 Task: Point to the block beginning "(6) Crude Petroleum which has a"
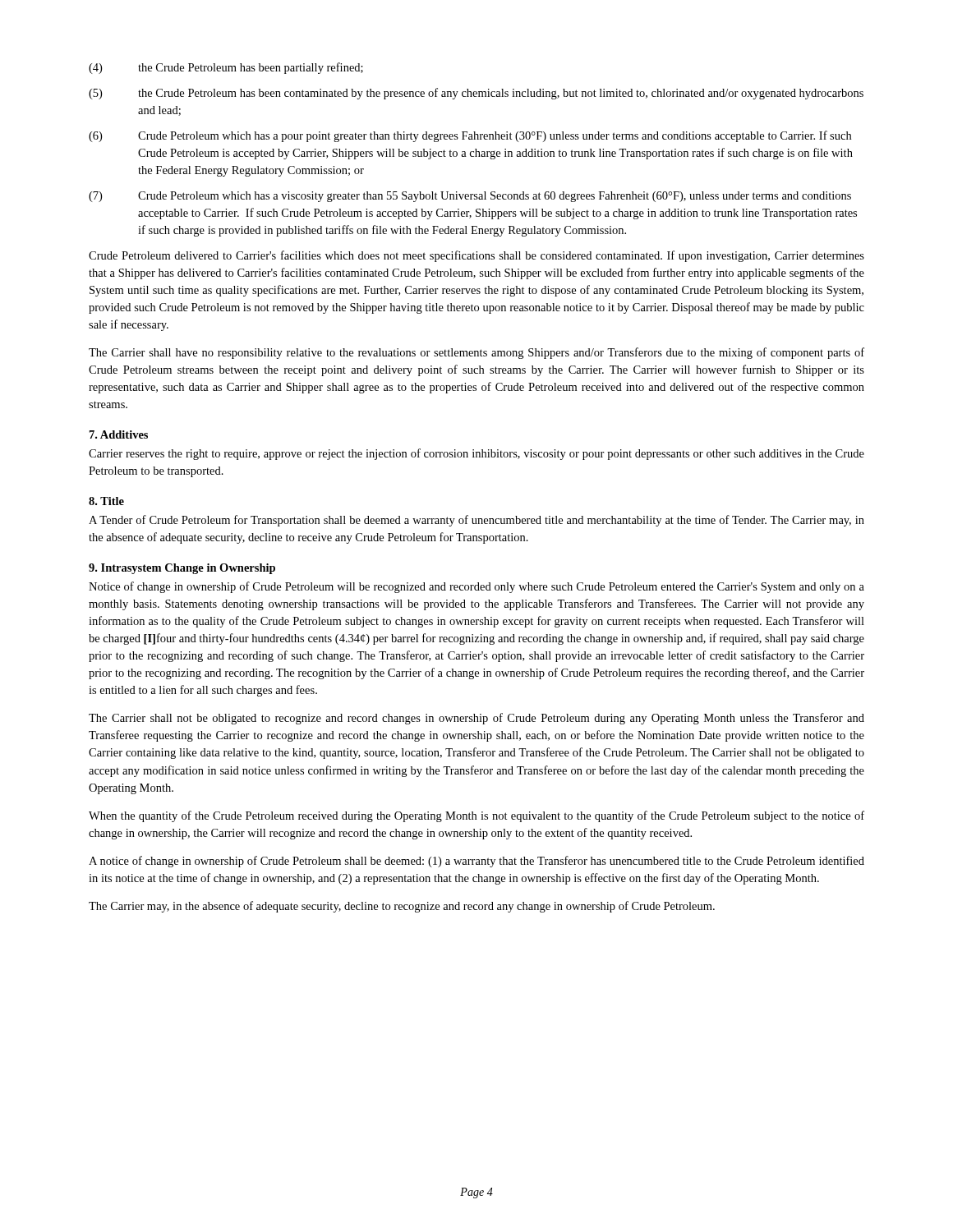point(476,153)
